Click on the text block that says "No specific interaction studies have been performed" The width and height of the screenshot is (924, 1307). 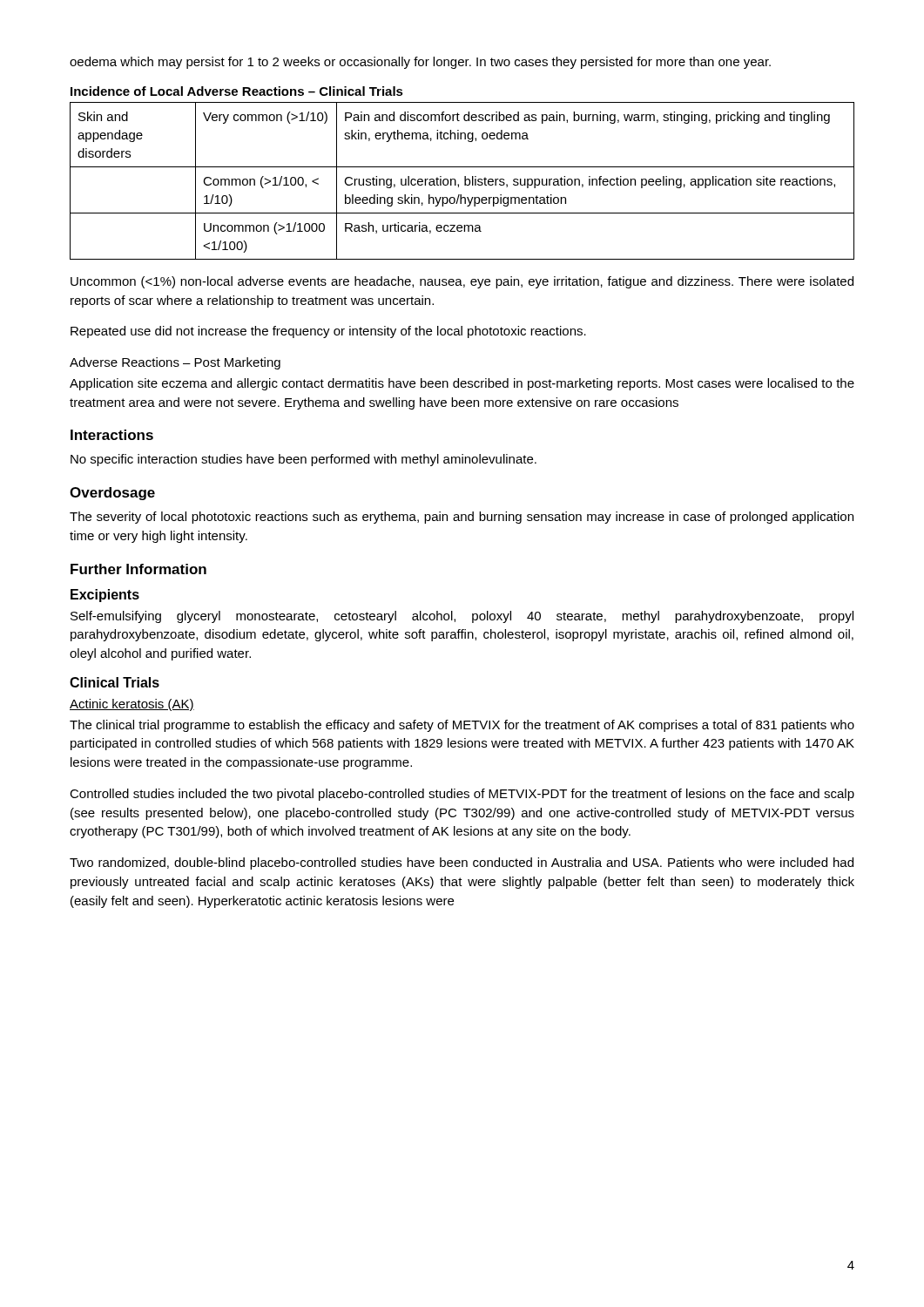point(462,459)
